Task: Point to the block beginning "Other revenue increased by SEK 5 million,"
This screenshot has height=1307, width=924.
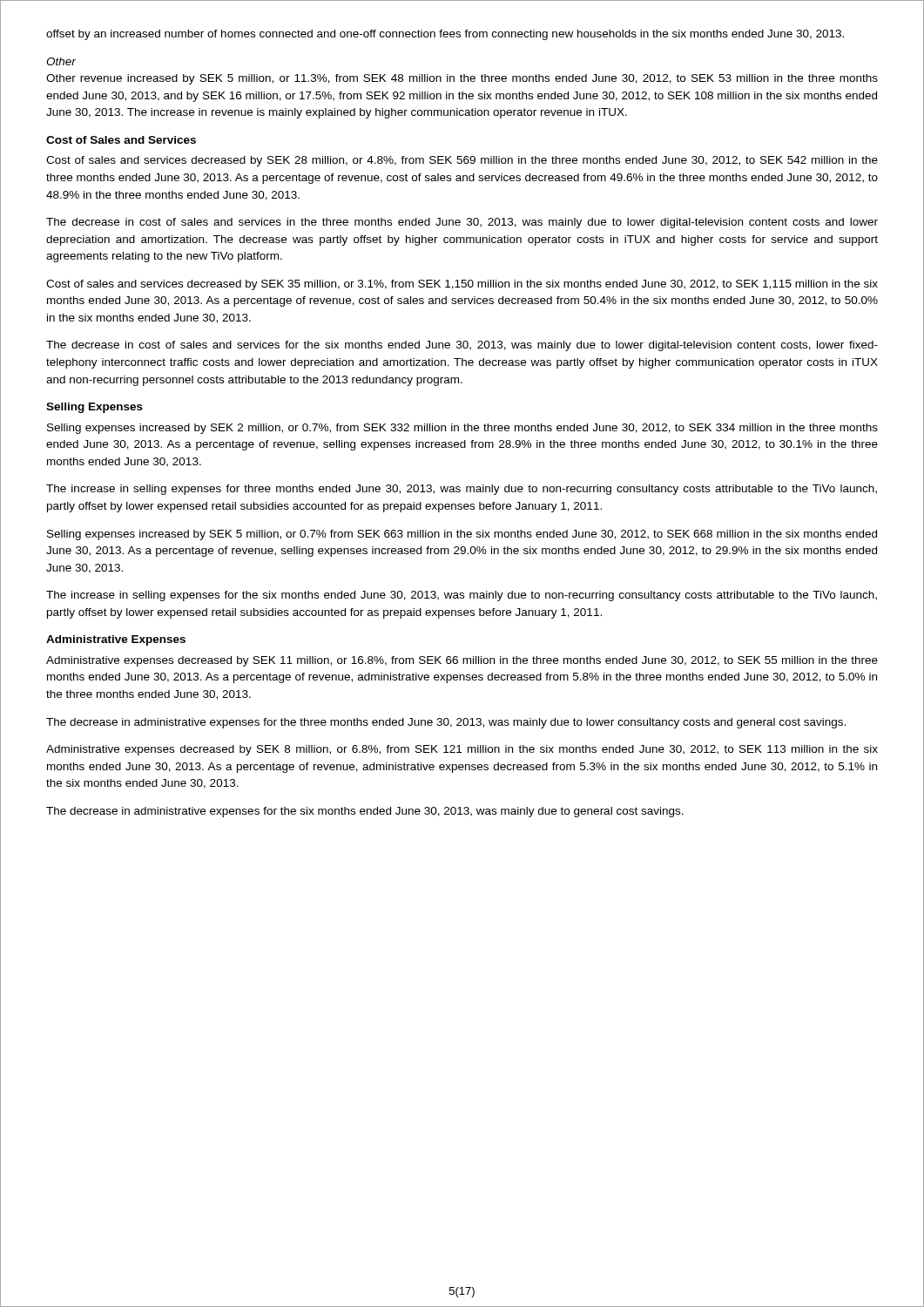Action: coord(462,95)
